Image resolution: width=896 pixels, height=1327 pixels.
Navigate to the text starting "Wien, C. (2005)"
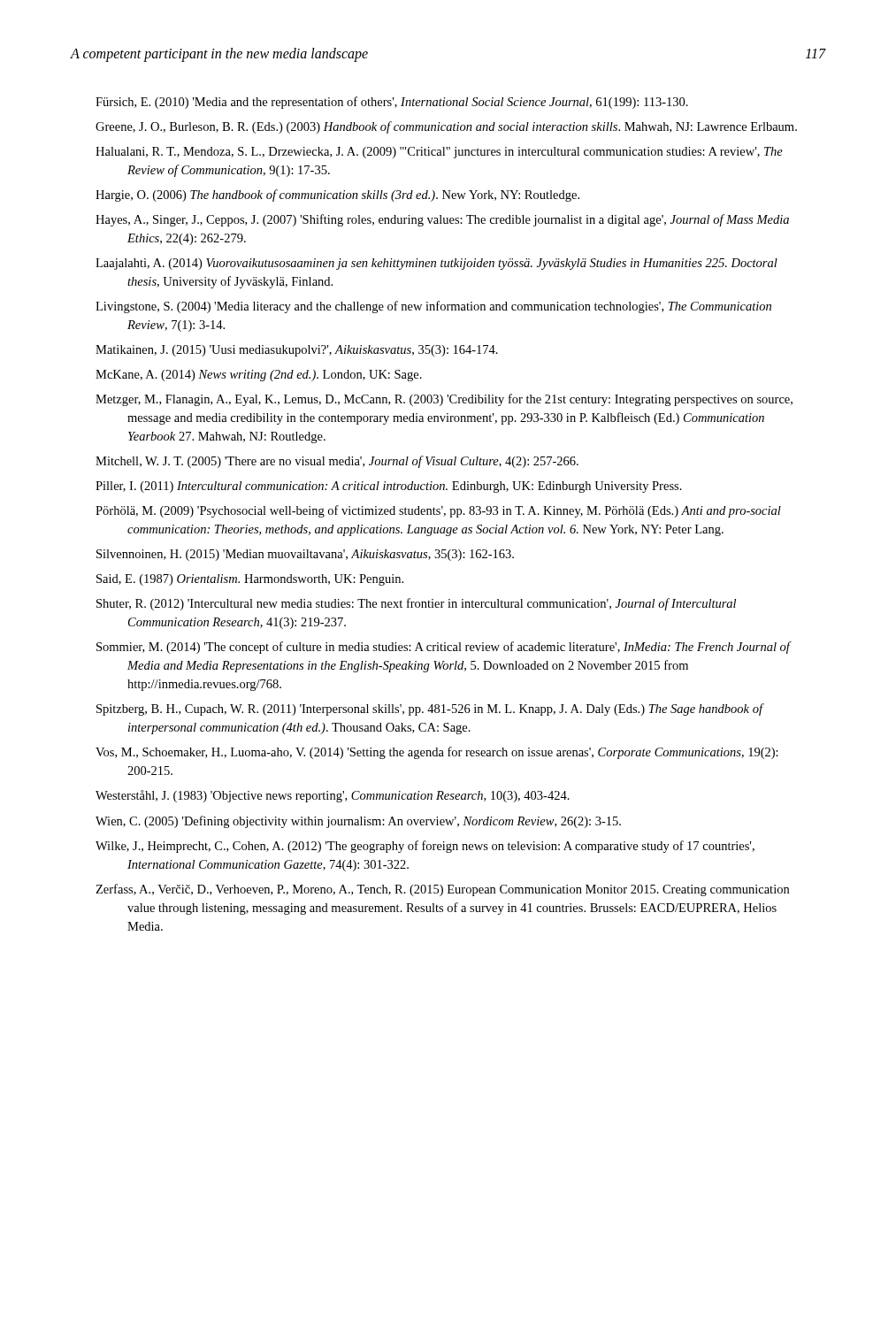point(359,821)
